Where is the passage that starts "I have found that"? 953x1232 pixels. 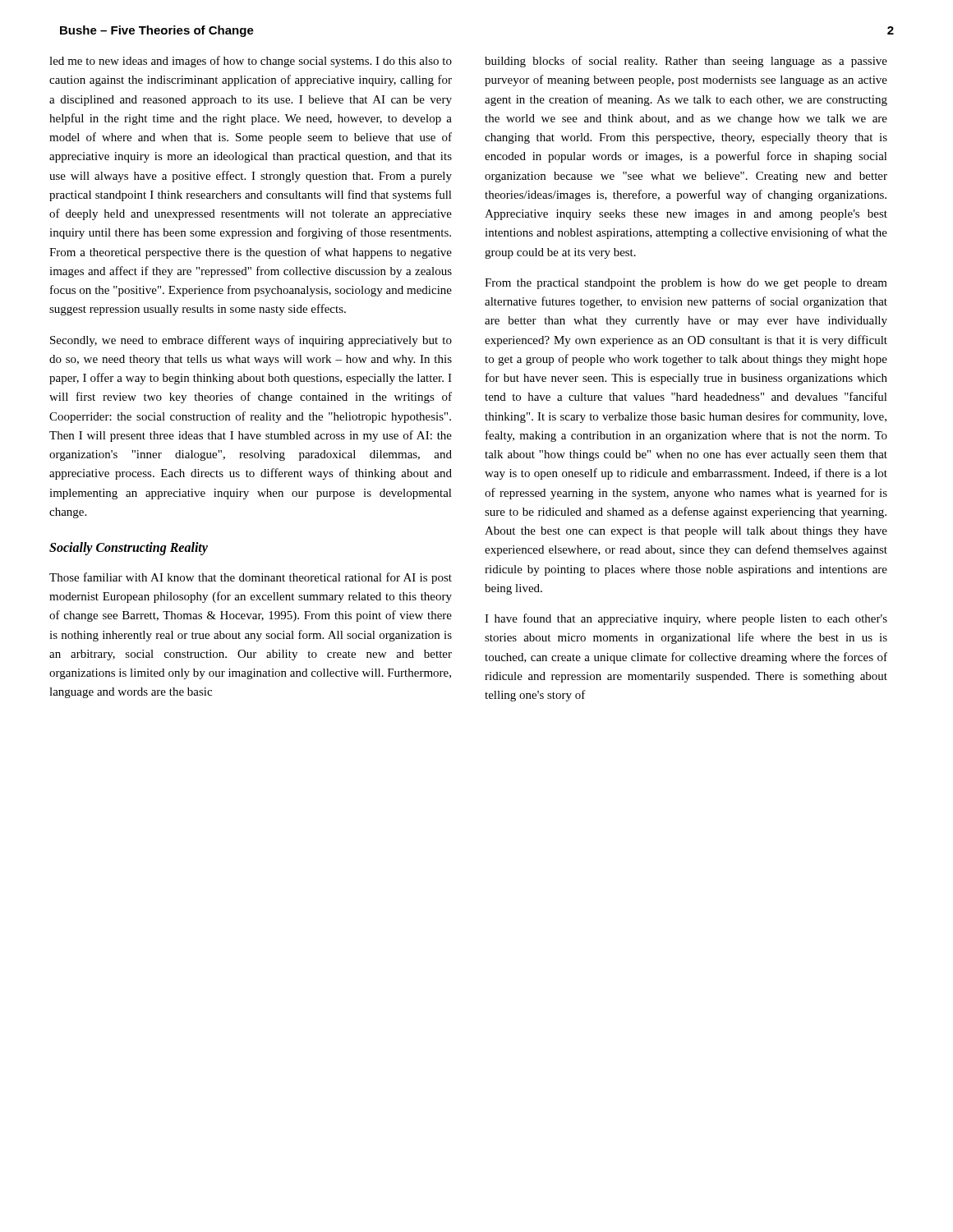686,657
